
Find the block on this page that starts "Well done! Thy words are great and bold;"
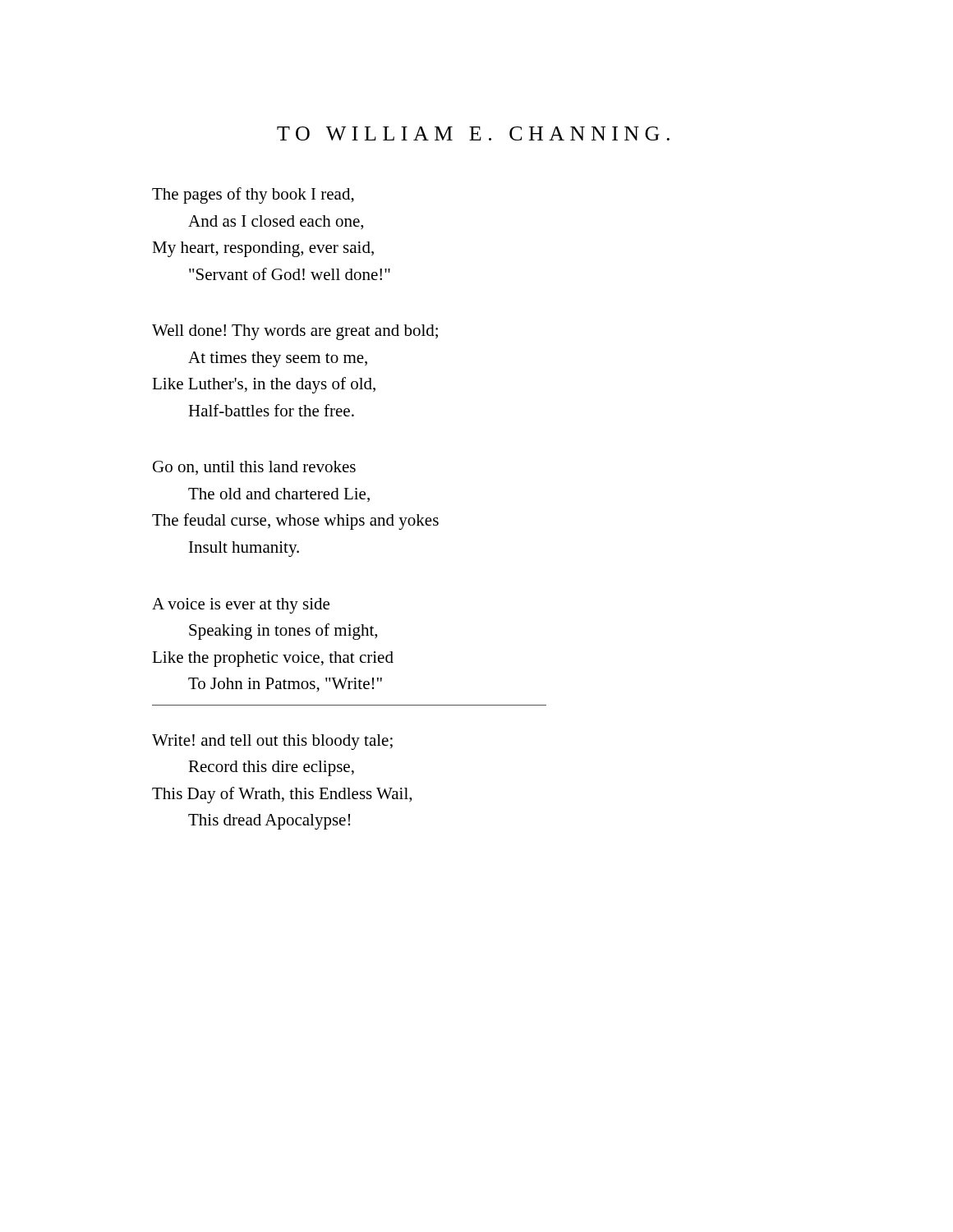[295, 332]
